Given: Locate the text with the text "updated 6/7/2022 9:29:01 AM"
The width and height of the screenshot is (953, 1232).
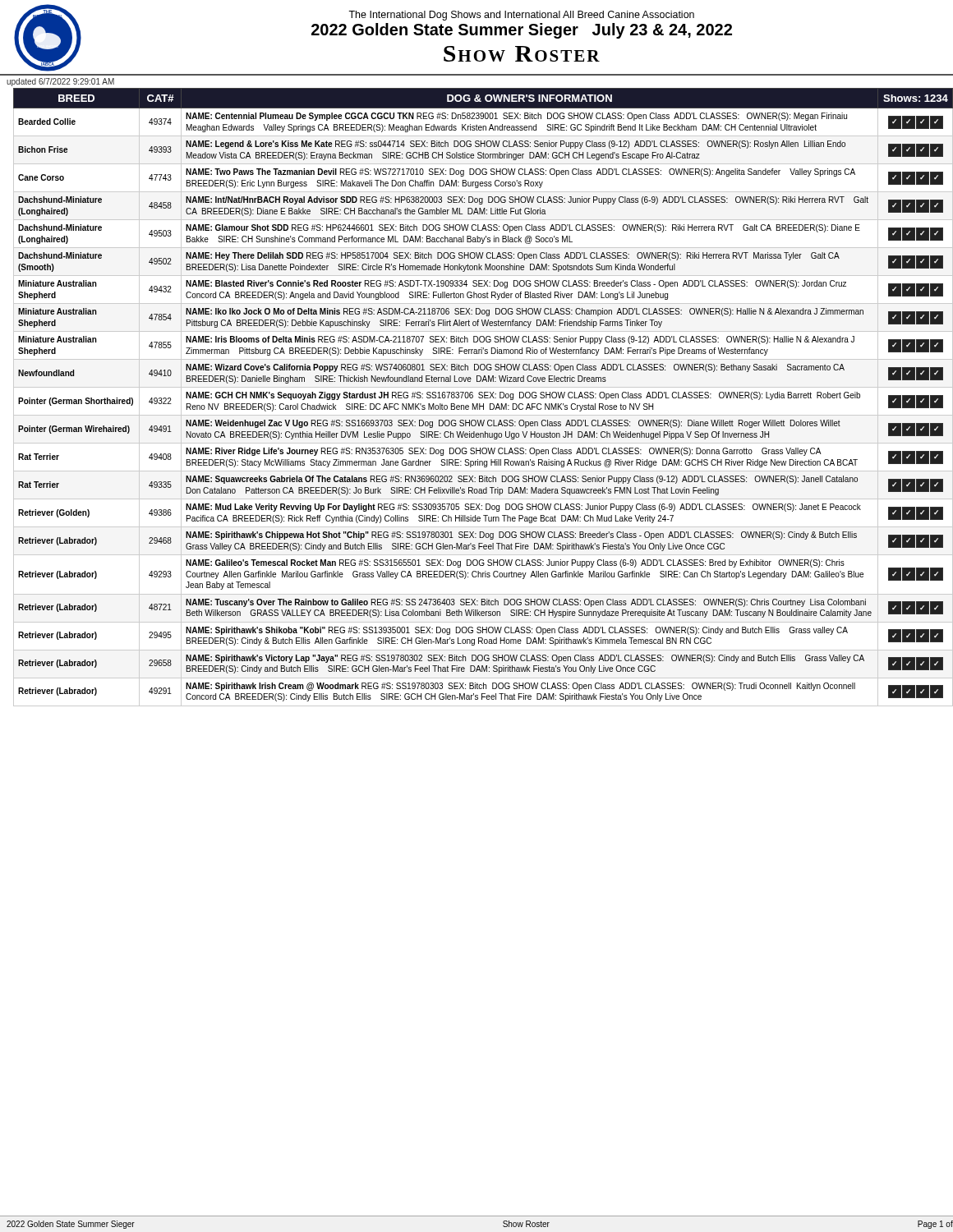Looking at the screenshot, I should point(60,82).
